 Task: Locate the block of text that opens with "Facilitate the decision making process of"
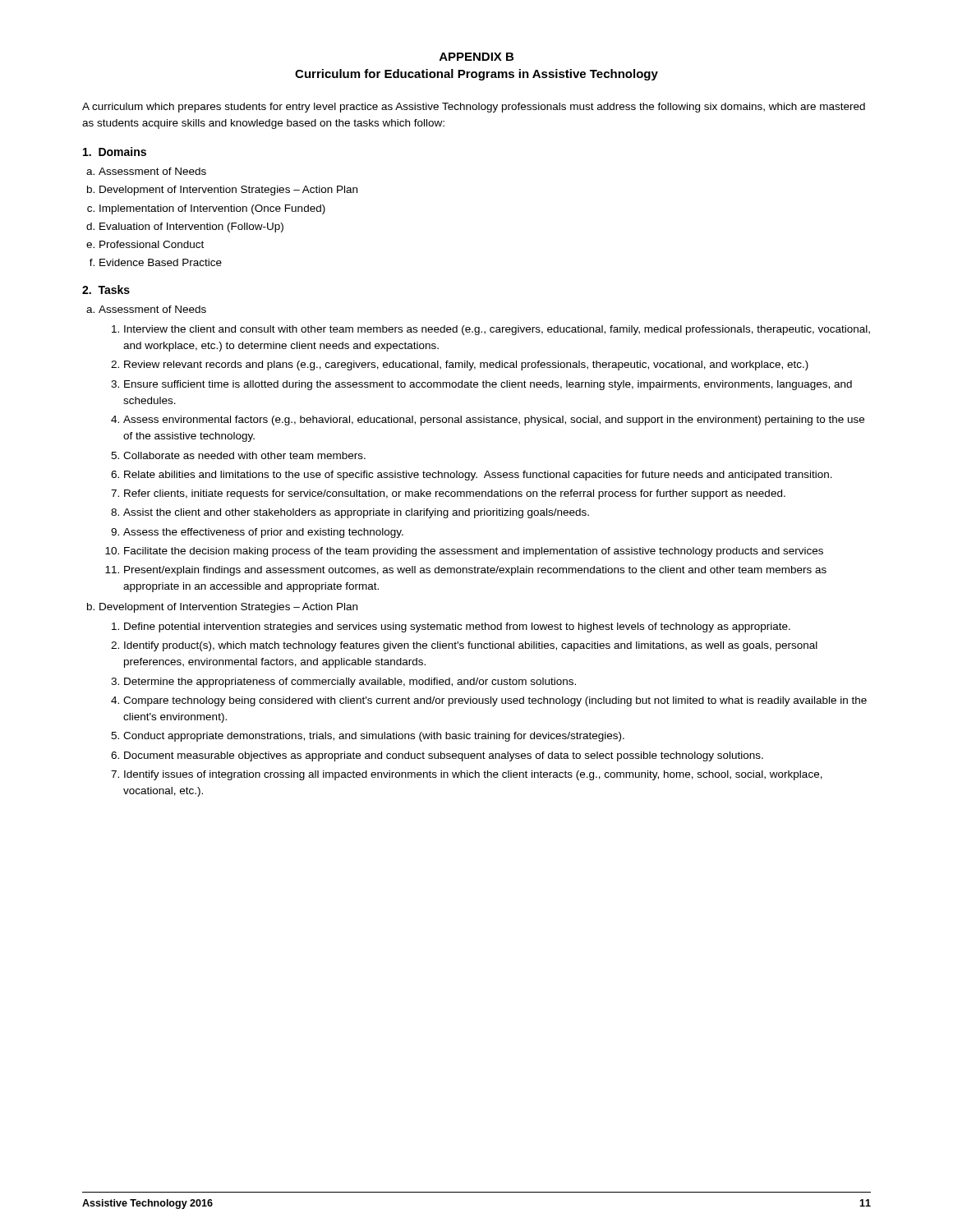click(473, 551)
